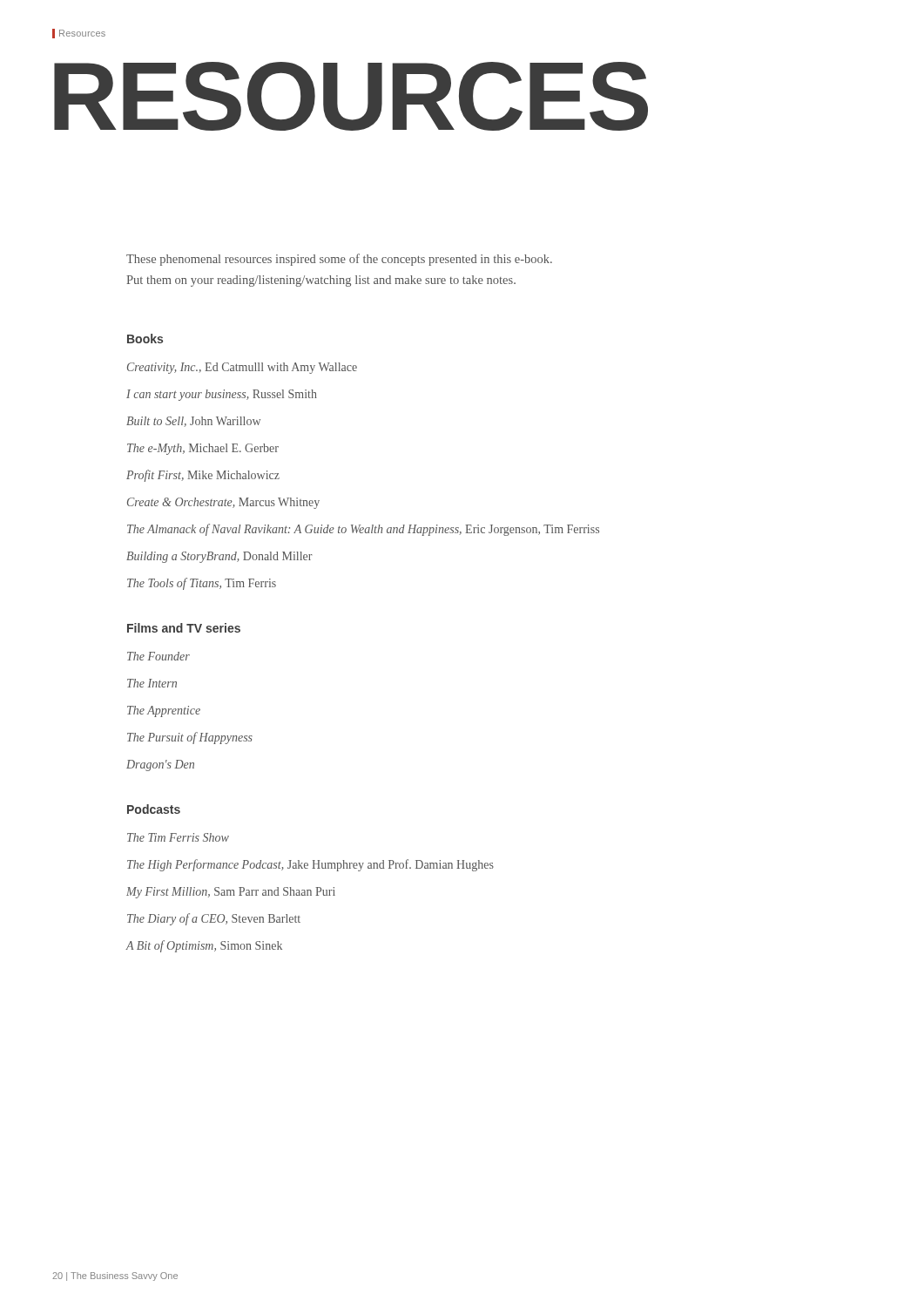924x1307 pixels.
Task: Click on the block starting "The High Performance Podcast, Jake"
Action: [310, 865]
